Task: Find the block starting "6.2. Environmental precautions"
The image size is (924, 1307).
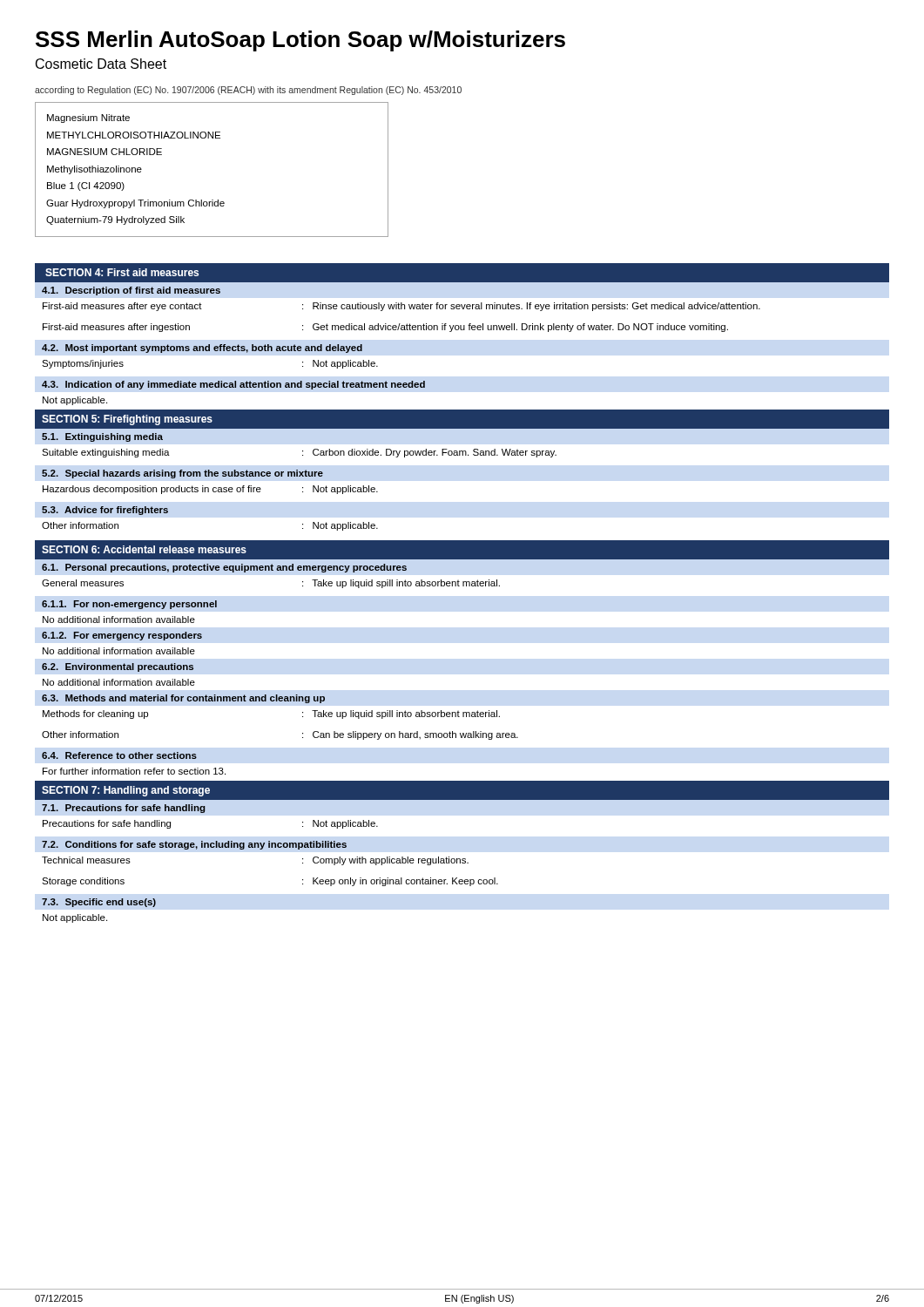Action: 118,667
